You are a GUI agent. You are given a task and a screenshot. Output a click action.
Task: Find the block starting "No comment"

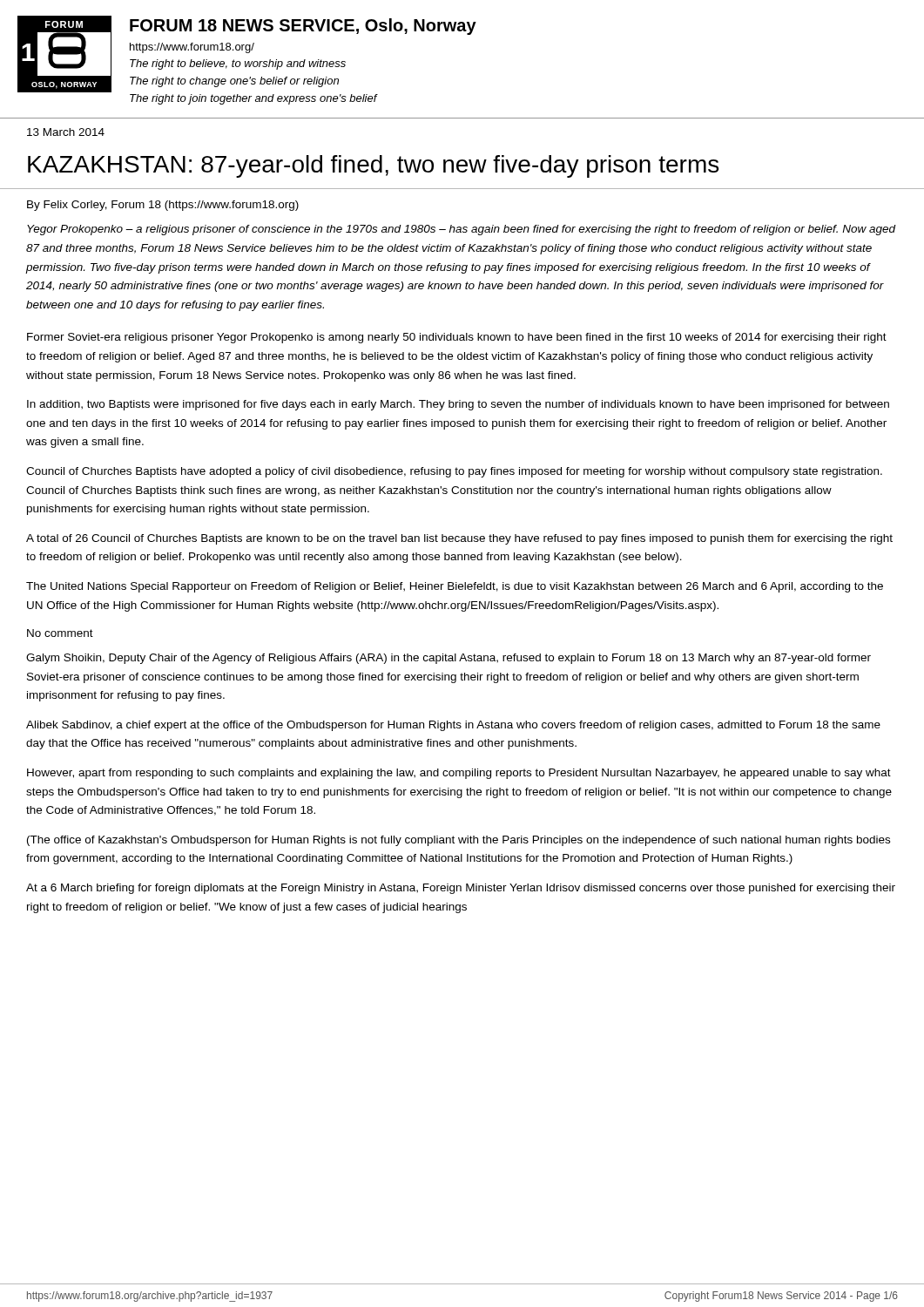(x=59, y=633)
